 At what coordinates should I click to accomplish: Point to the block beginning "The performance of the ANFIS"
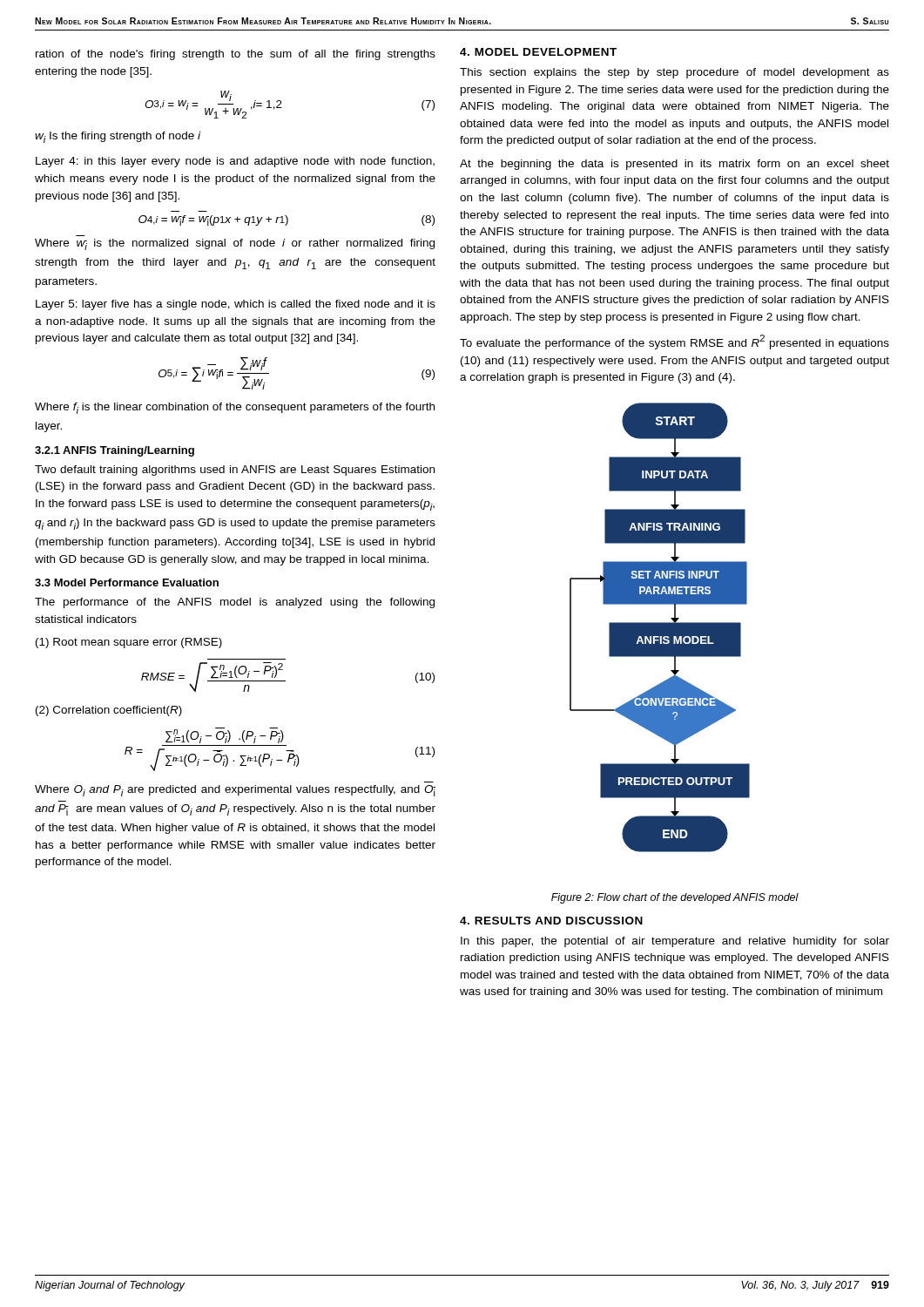click(x=235, y=603)
